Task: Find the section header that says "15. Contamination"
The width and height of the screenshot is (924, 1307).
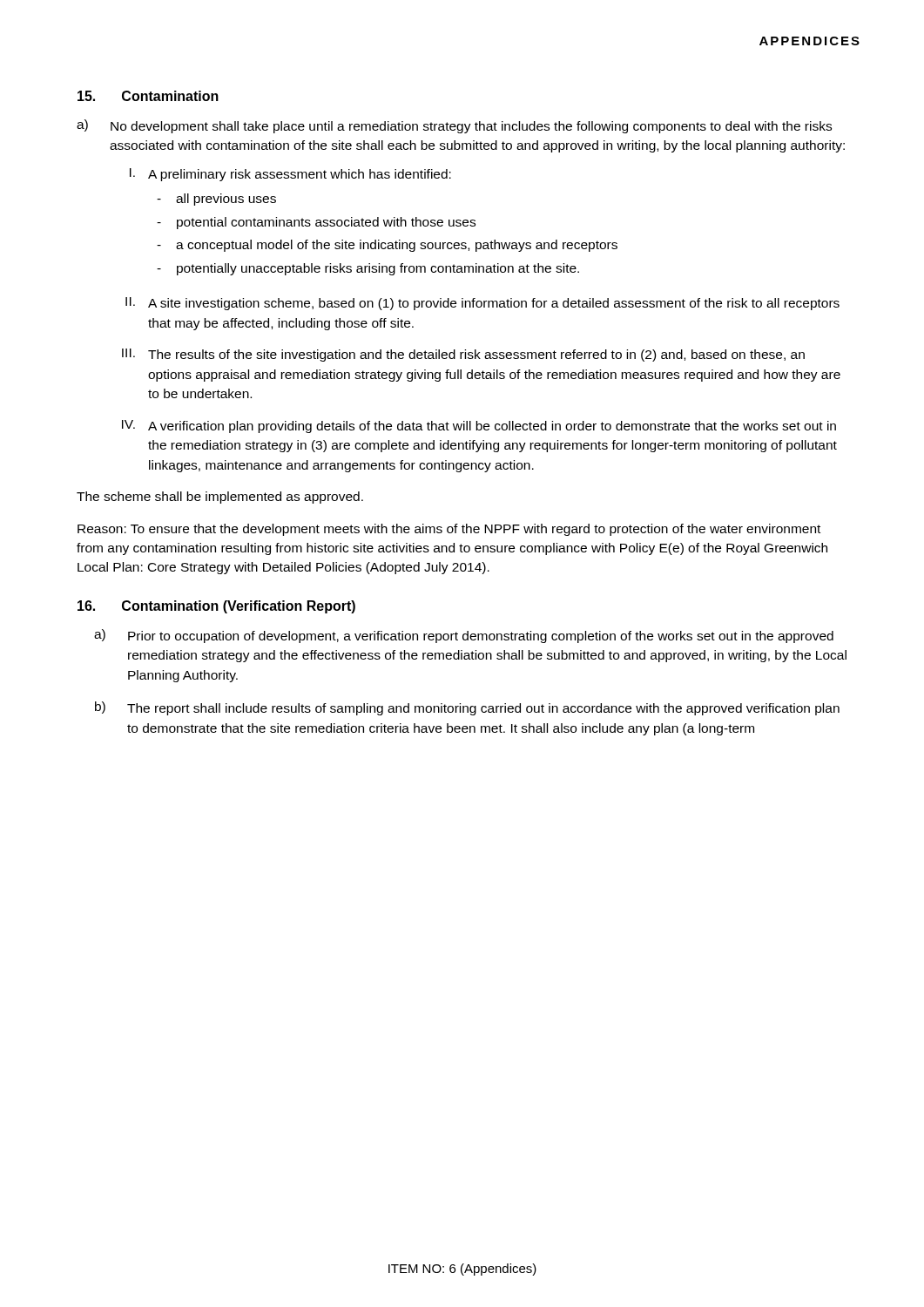Action: coord(148,97)
